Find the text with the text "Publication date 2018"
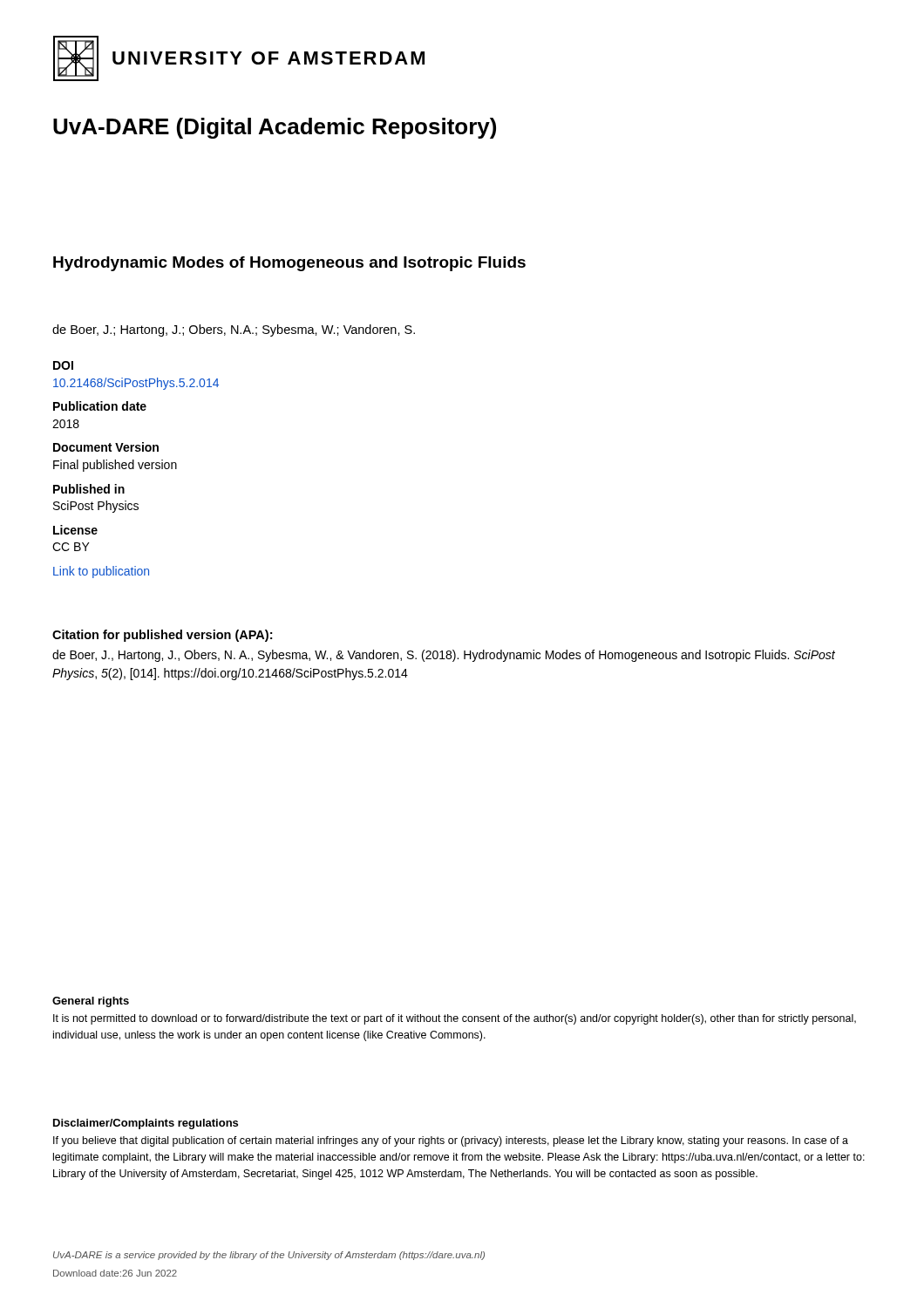924x1308 pixels. (99, 415)
